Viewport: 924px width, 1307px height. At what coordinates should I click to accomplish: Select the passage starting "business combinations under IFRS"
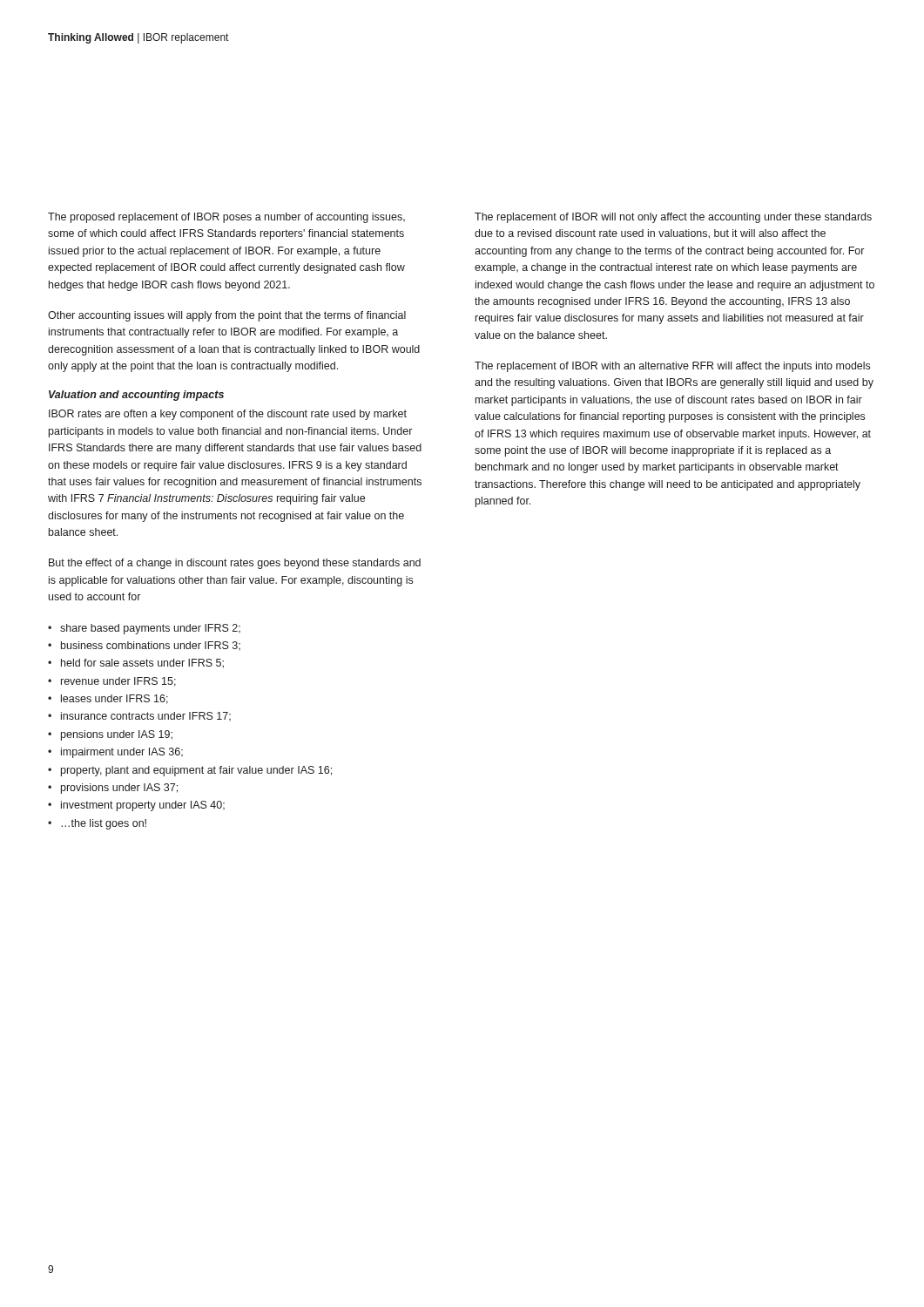click(151, 646)
